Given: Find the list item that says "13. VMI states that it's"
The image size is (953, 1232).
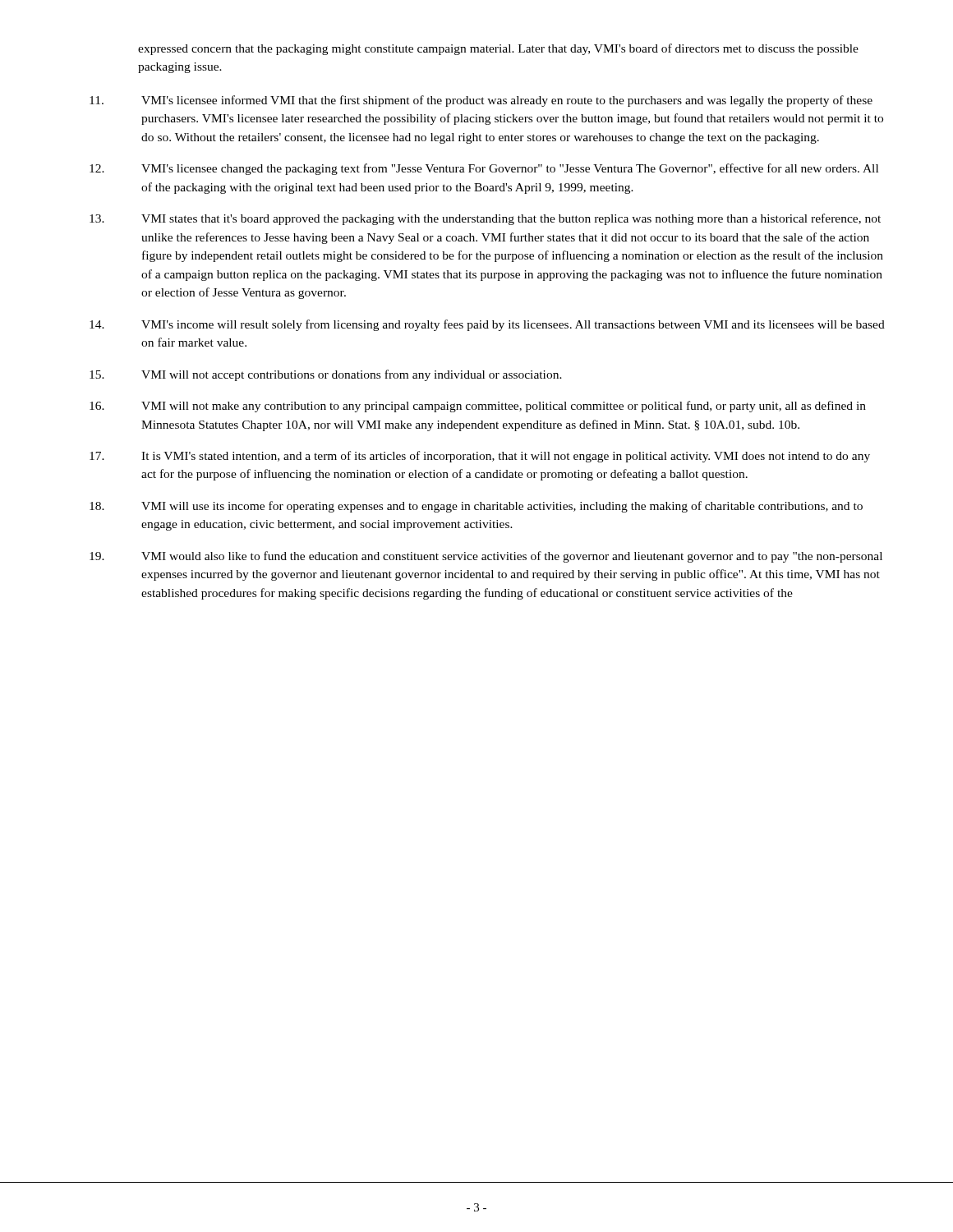Looking at the screenshot, I should pyautogui.click(x=488, y=256).
